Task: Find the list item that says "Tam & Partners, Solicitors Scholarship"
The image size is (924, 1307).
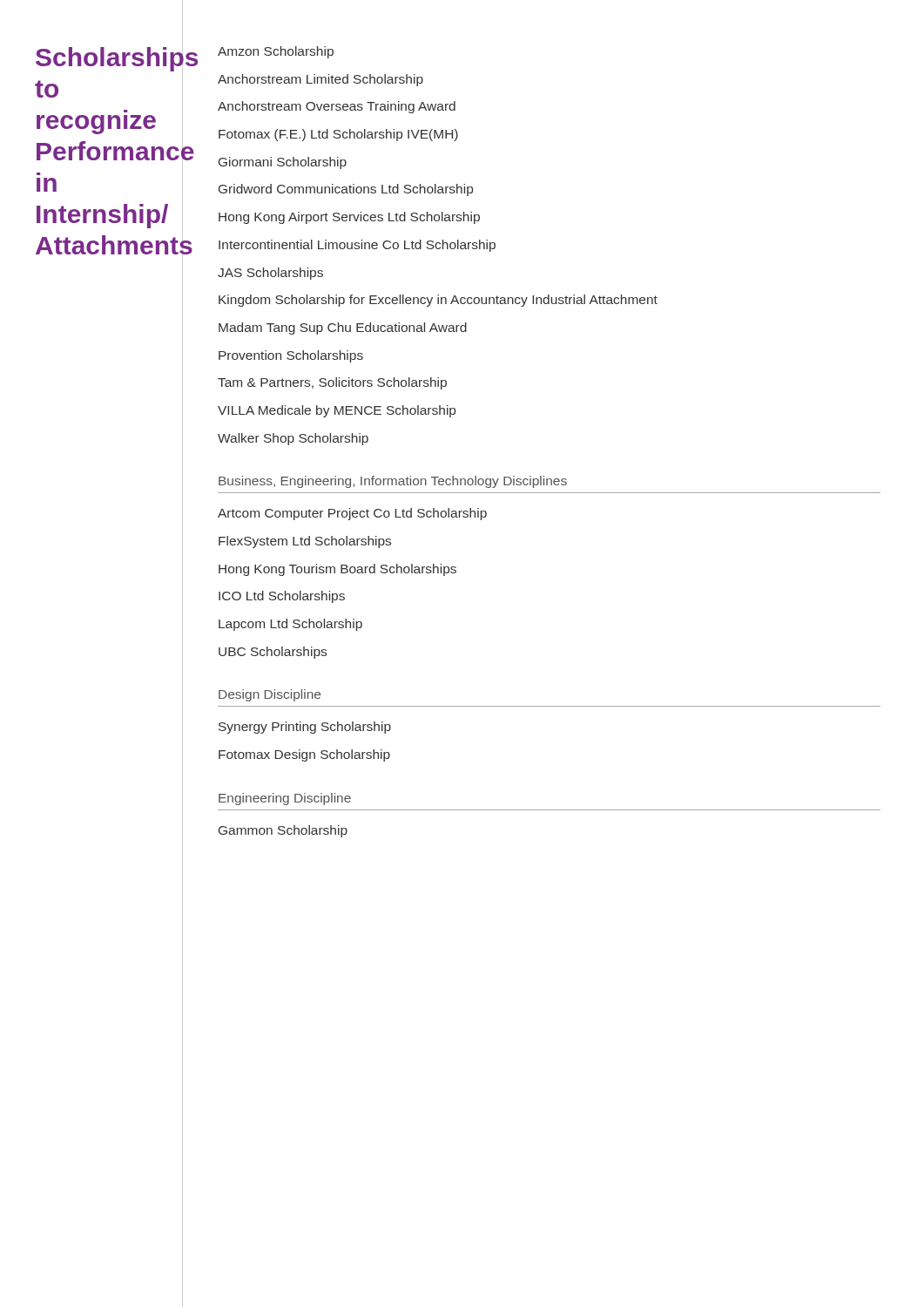Action: pyautogui.click(x=333, y=382)
